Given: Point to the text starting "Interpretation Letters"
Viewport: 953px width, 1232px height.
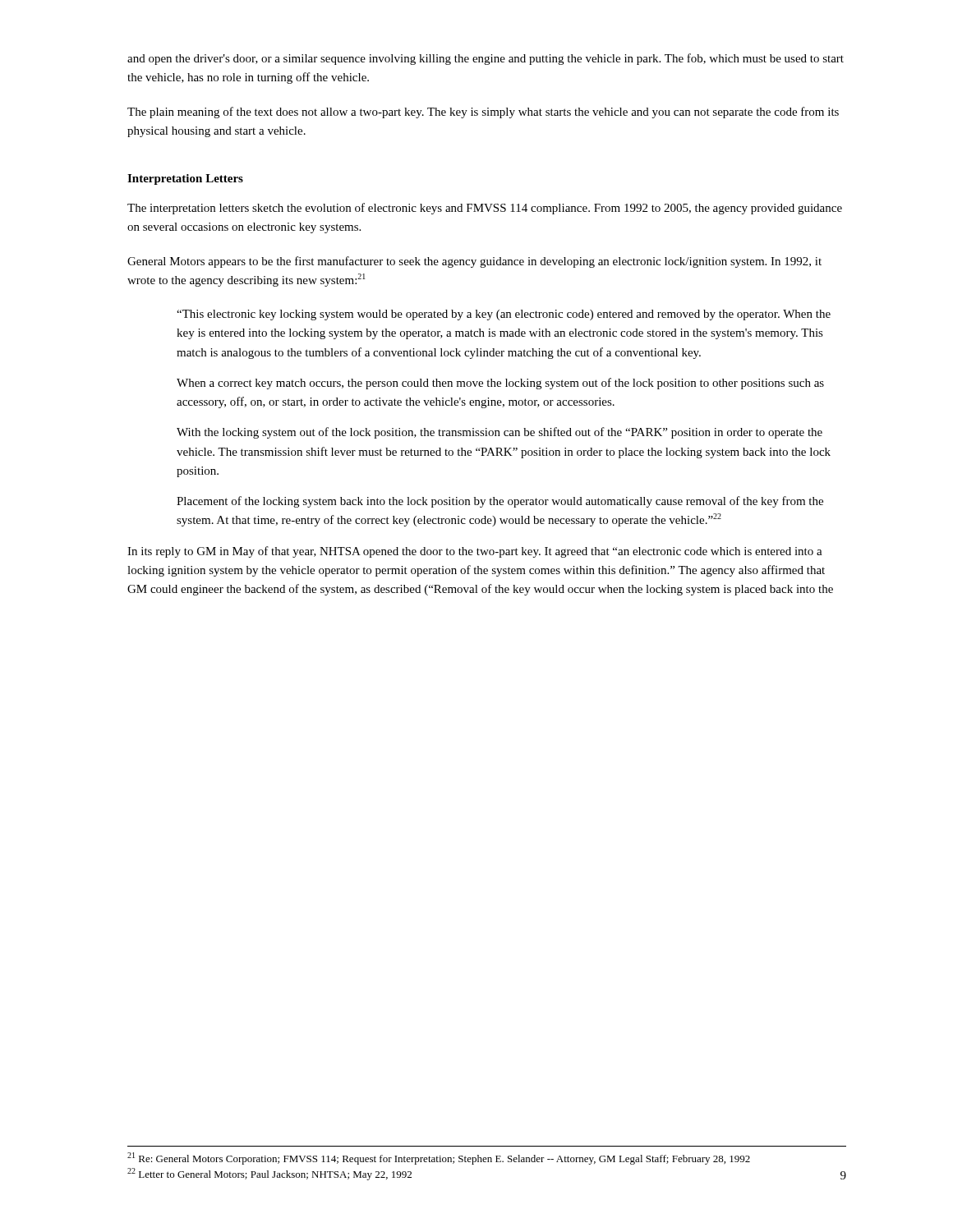Looking at the screenshot, I should click(x=185, y=178).
